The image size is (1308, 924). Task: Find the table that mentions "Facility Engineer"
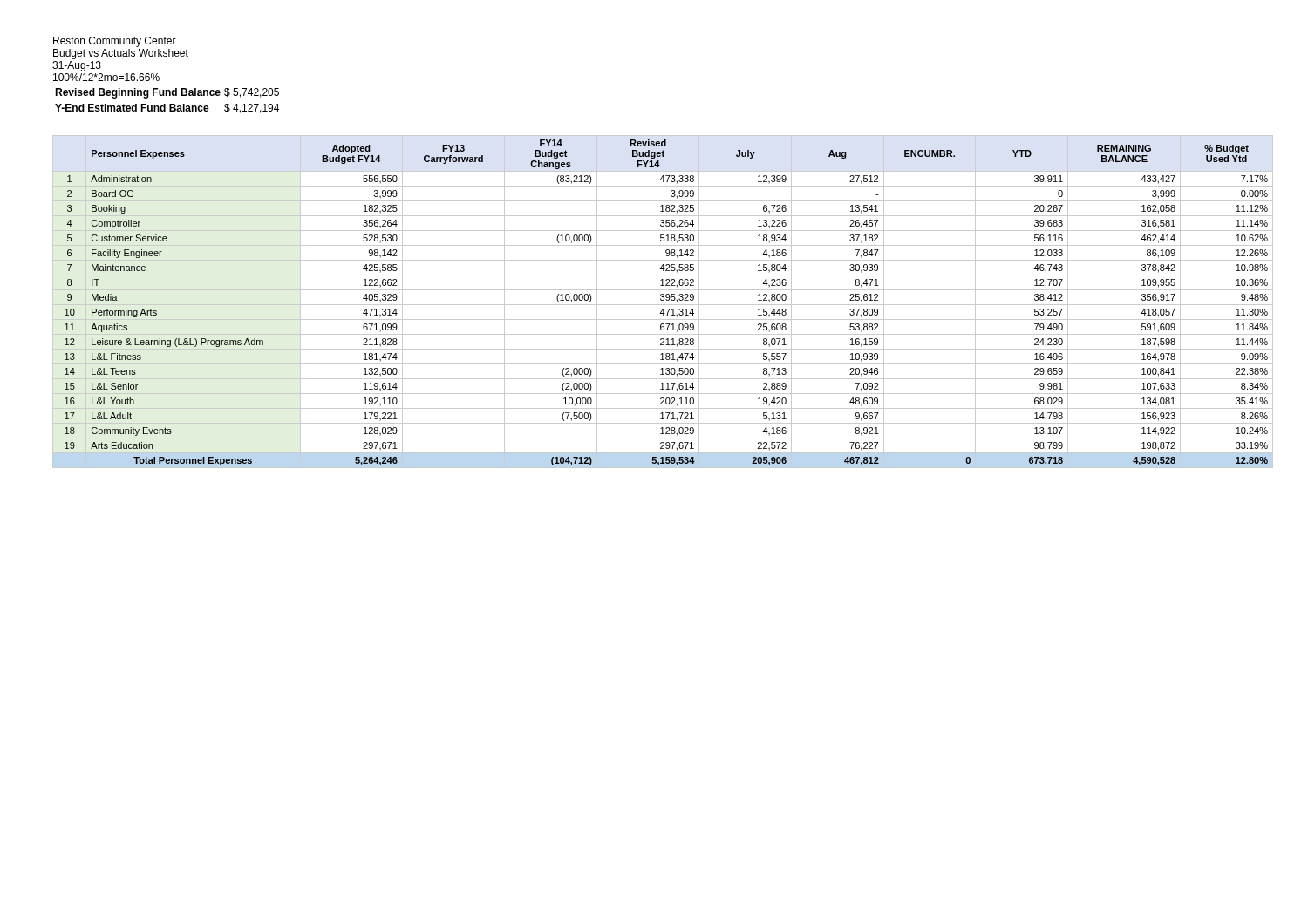pyautogui.click(x=667, y=302)
